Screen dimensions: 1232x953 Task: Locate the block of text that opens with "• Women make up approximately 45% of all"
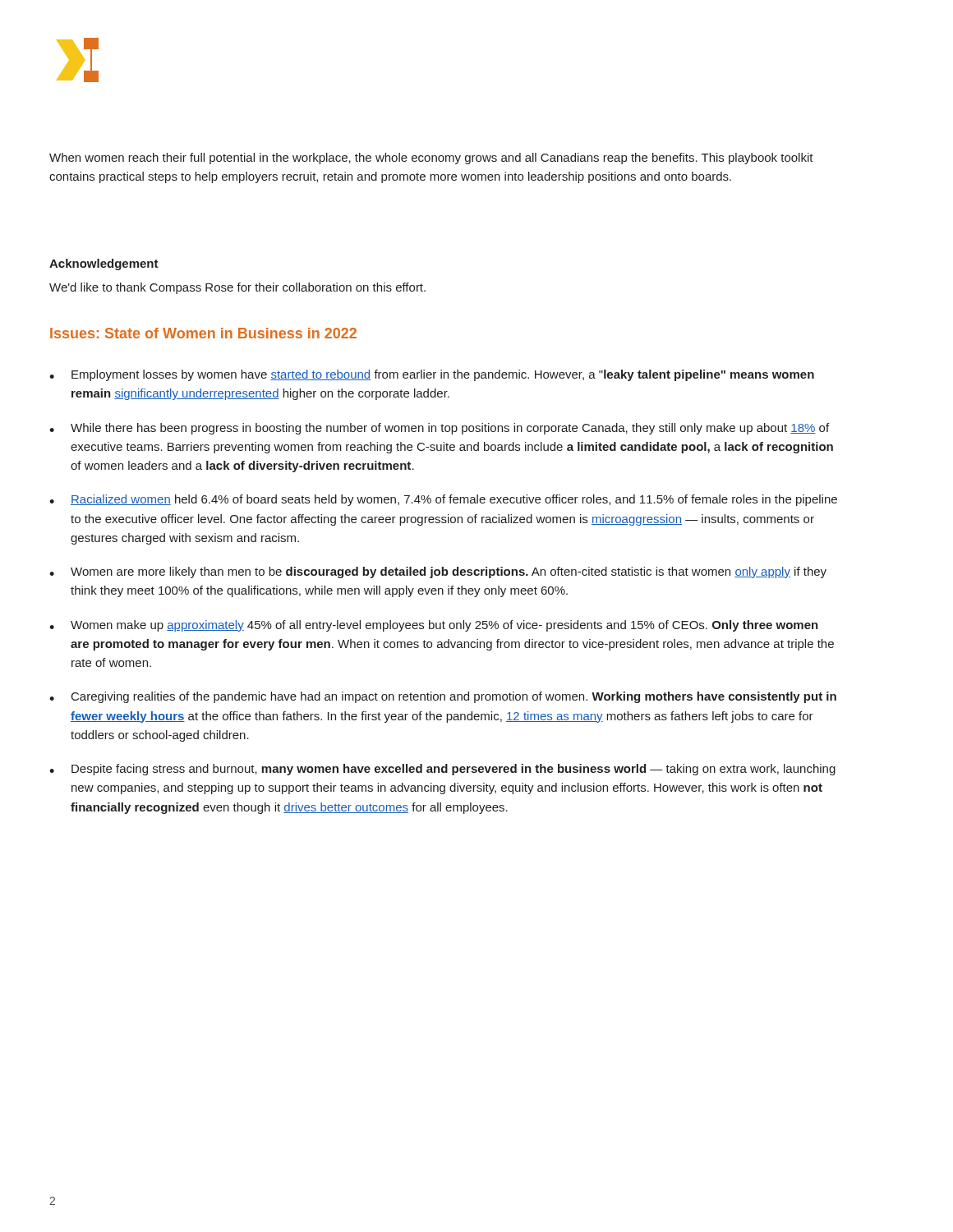[x=444, y=643]
